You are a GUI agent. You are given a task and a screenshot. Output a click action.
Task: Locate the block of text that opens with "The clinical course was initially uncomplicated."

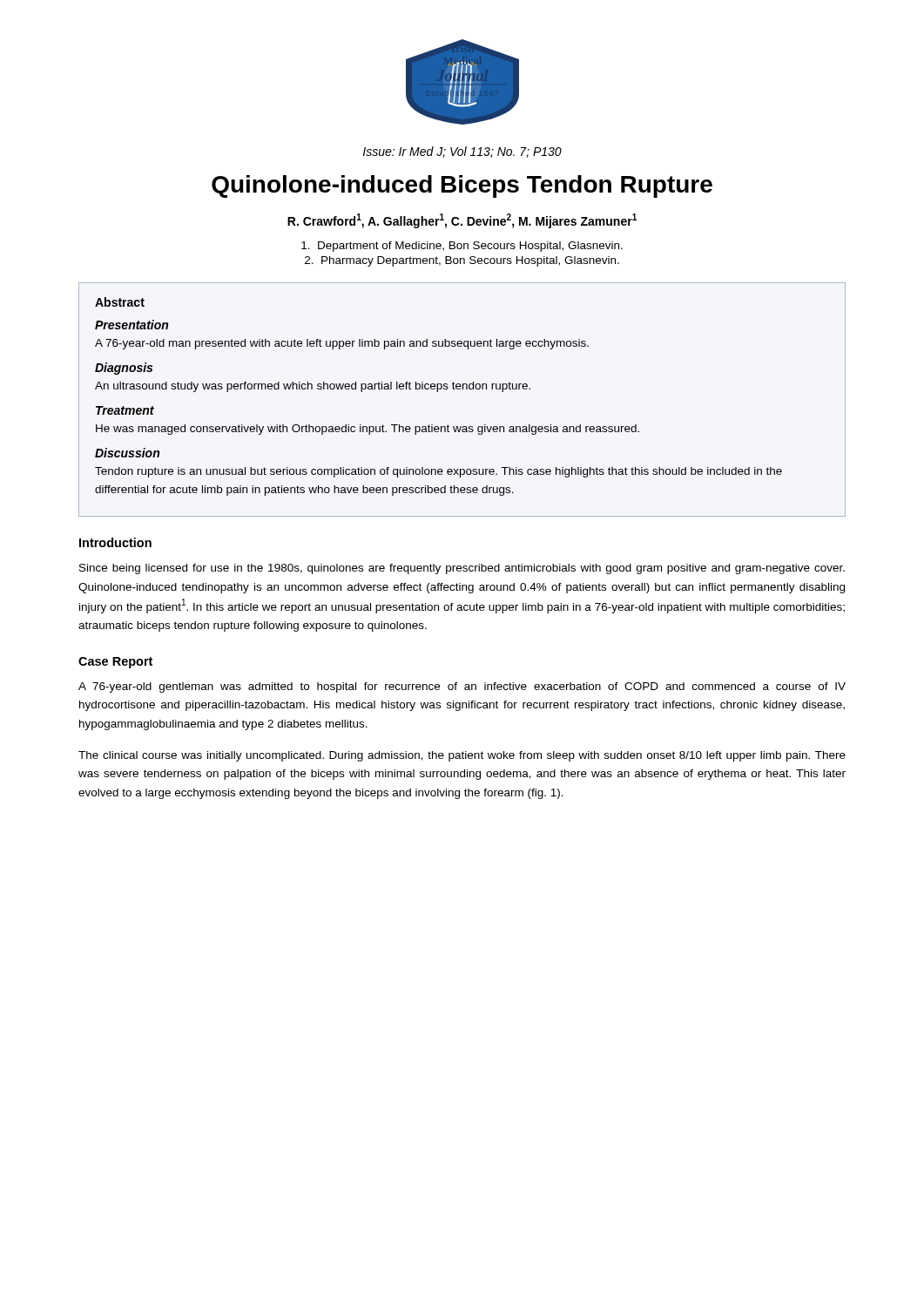[462, 773]
